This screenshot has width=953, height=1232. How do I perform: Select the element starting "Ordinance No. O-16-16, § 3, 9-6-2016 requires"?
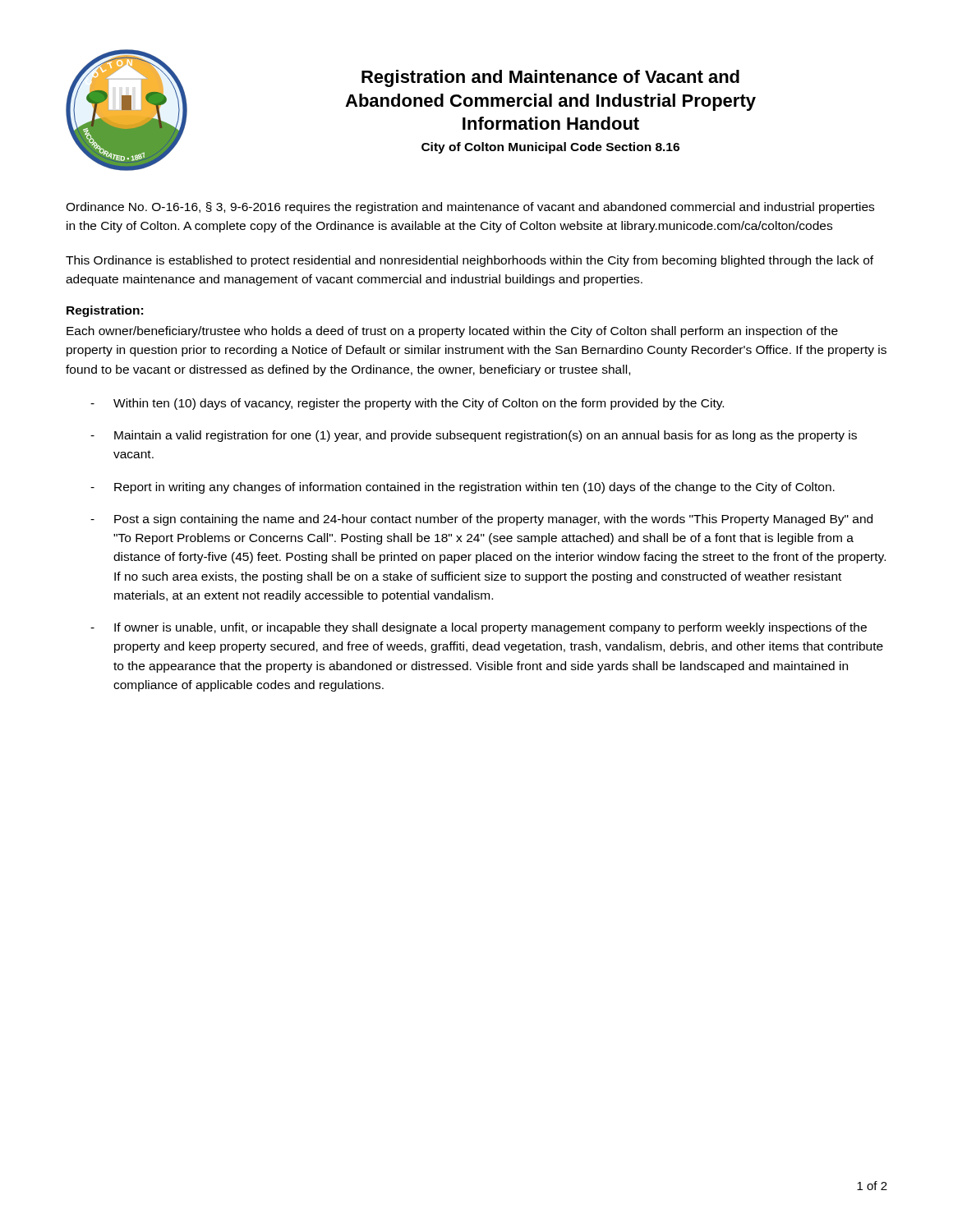click(x=470, y=216)
